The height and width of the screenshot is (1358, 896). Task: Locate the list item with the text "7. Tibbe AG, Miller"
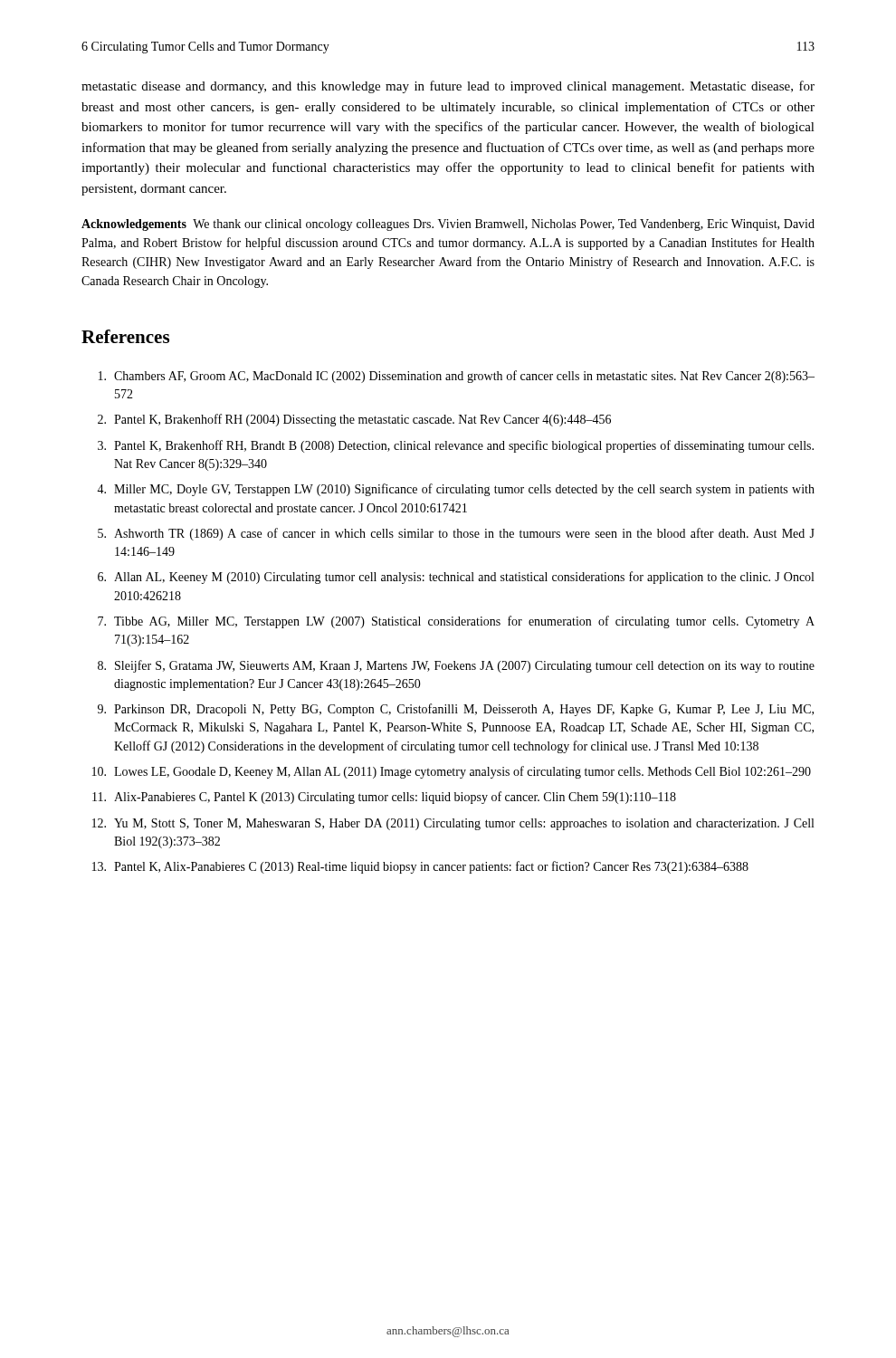click(x=448, y=631)
